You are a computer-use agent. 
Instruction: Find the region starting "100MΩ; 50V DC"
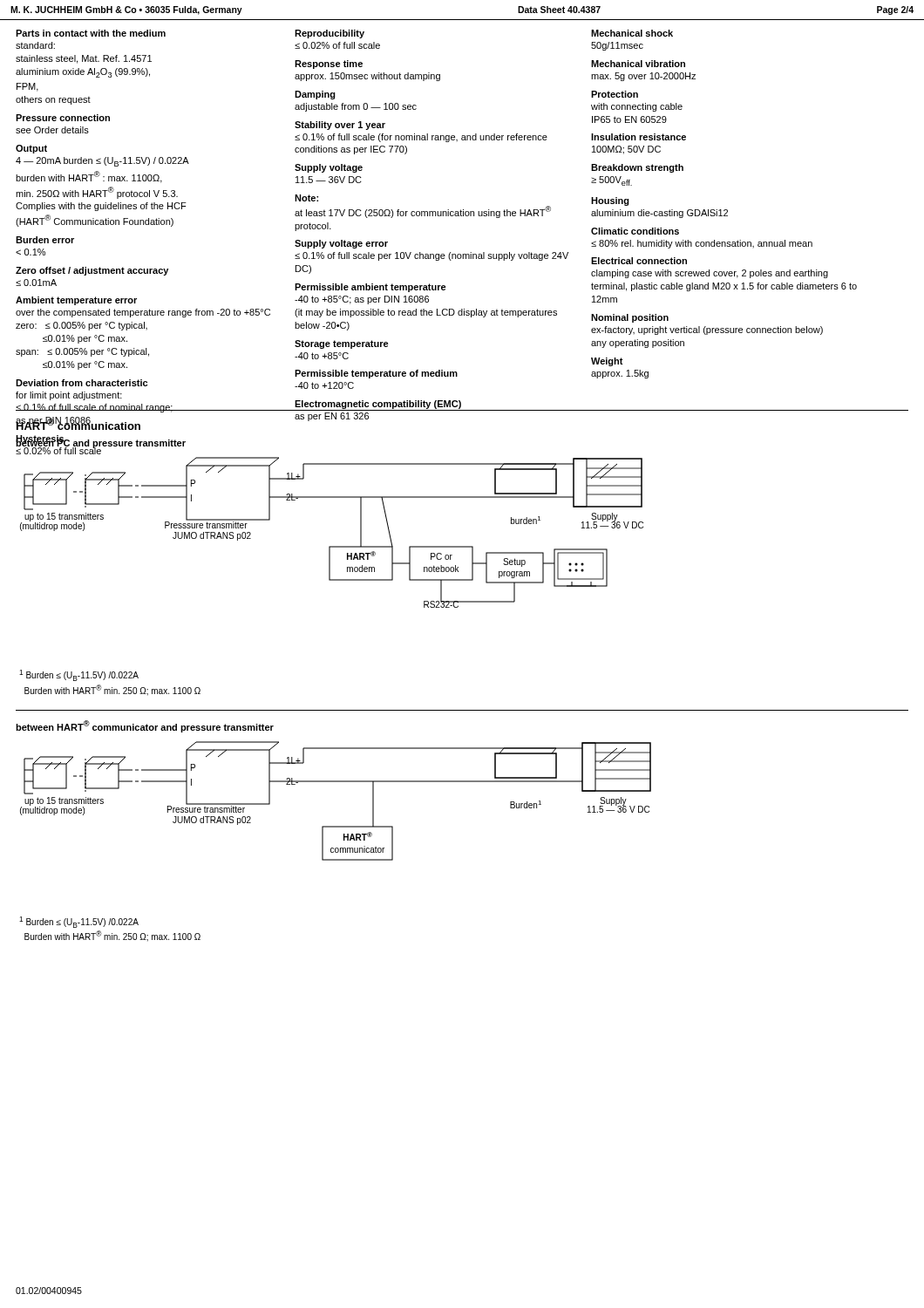tap(626, 149)
